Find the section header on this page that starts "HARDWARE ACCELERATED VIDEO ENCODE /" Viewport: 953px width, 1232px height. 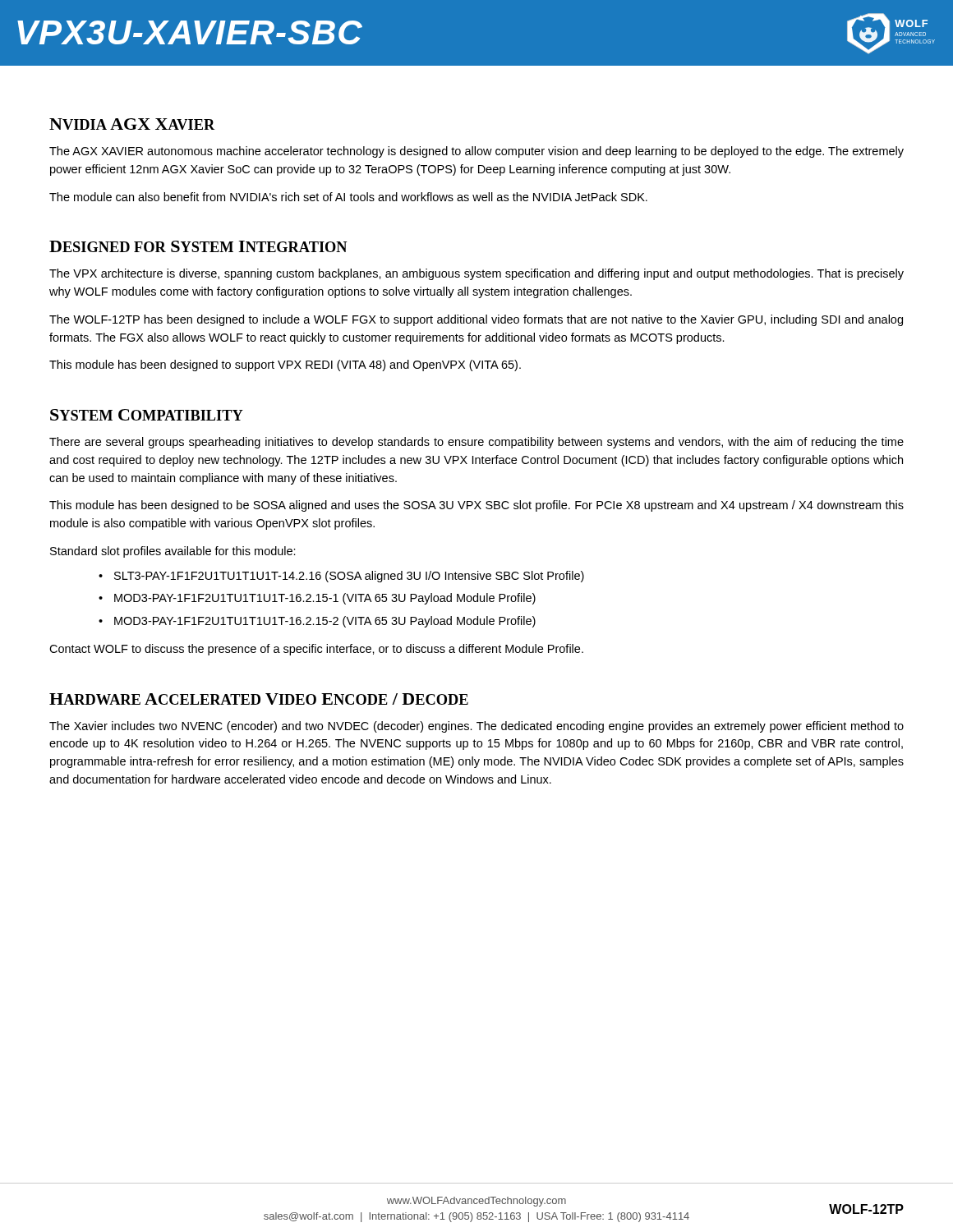(x=259, y=698)
